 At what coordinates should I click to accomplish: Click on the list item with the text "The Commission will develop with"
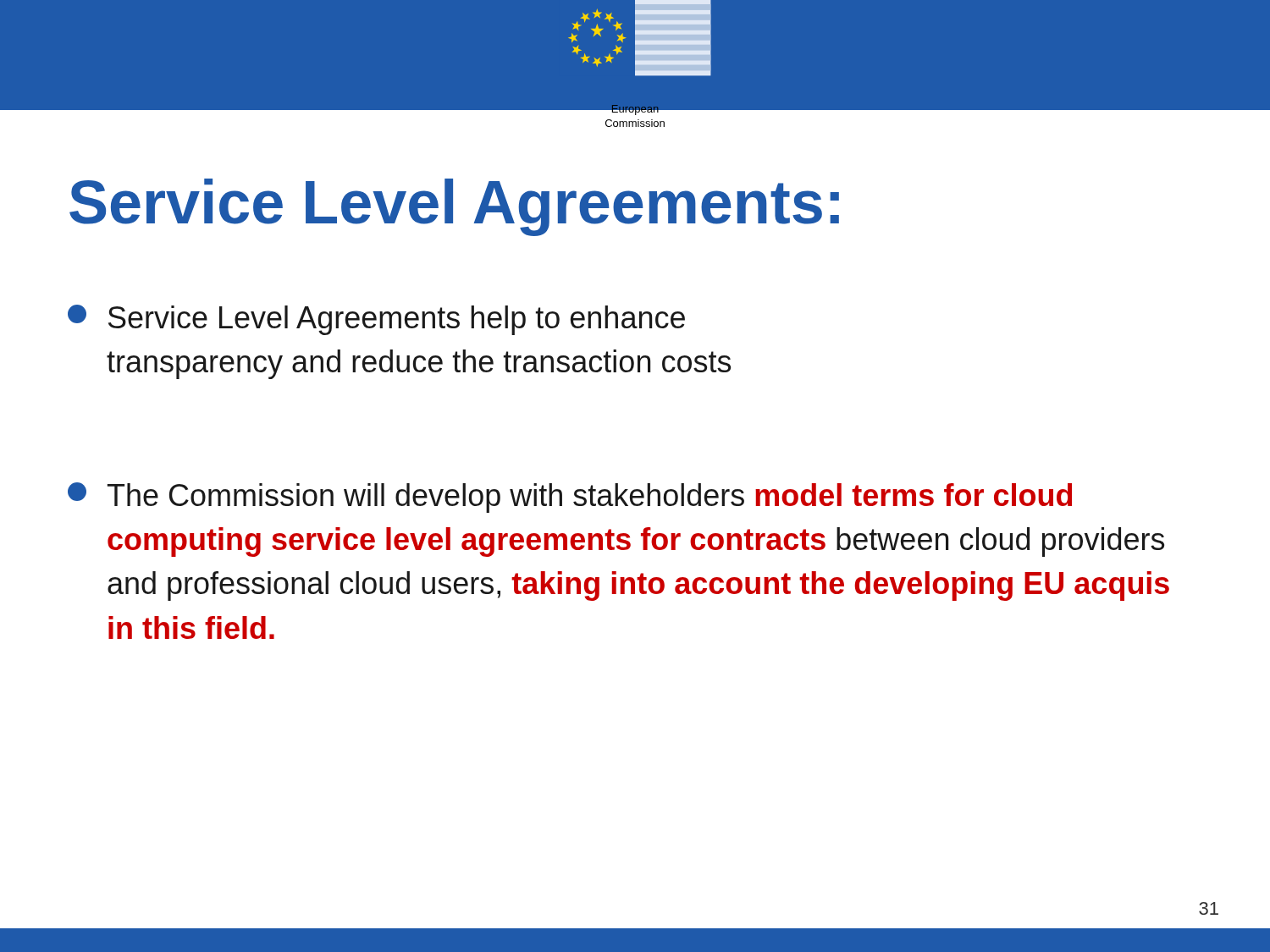pos(635,562)
